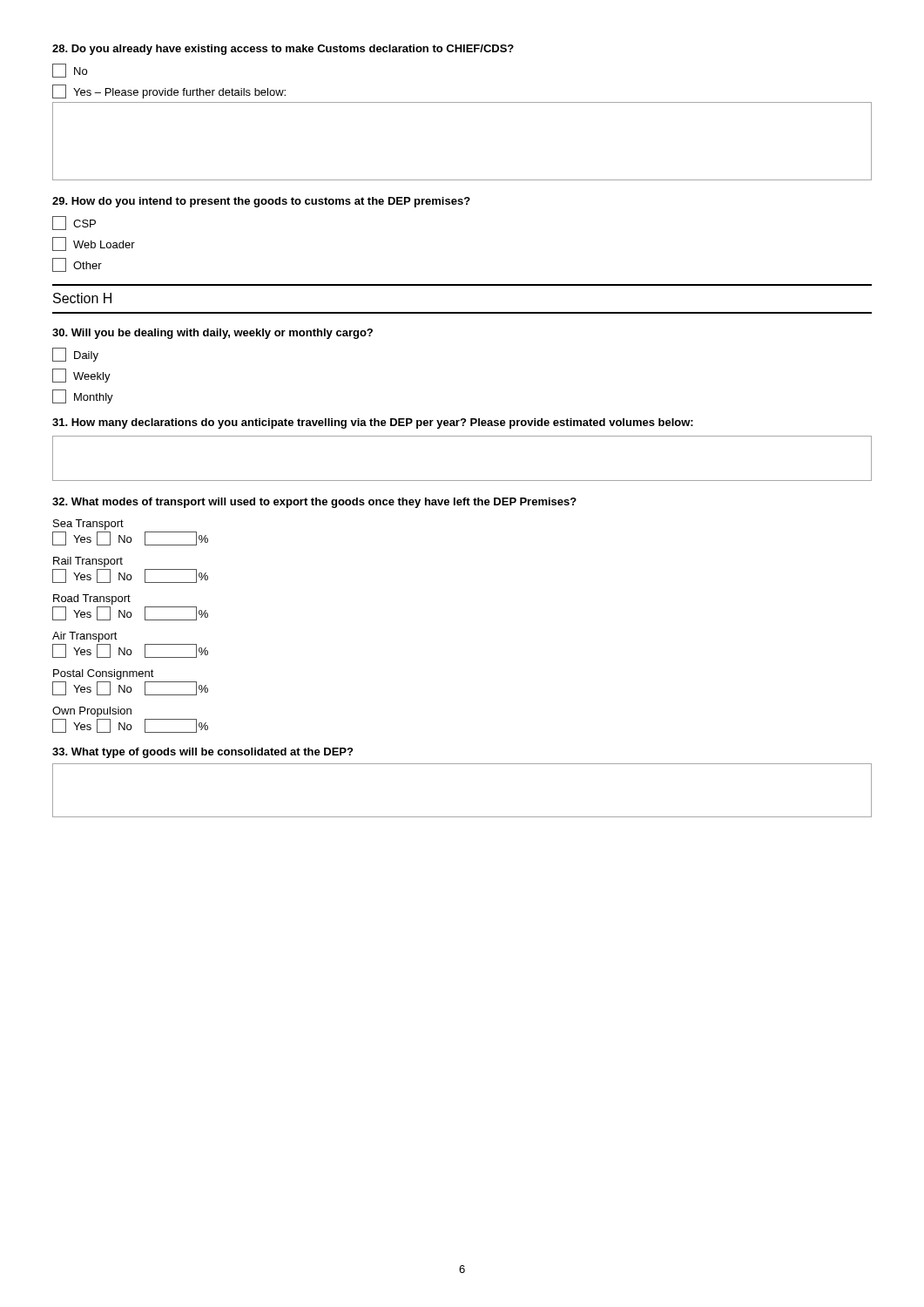Navigate to the passage starting "Will you be dealing with daily, weekly"
The height and width of the screenshot is (1307, 924).
[x=213, y=332]
